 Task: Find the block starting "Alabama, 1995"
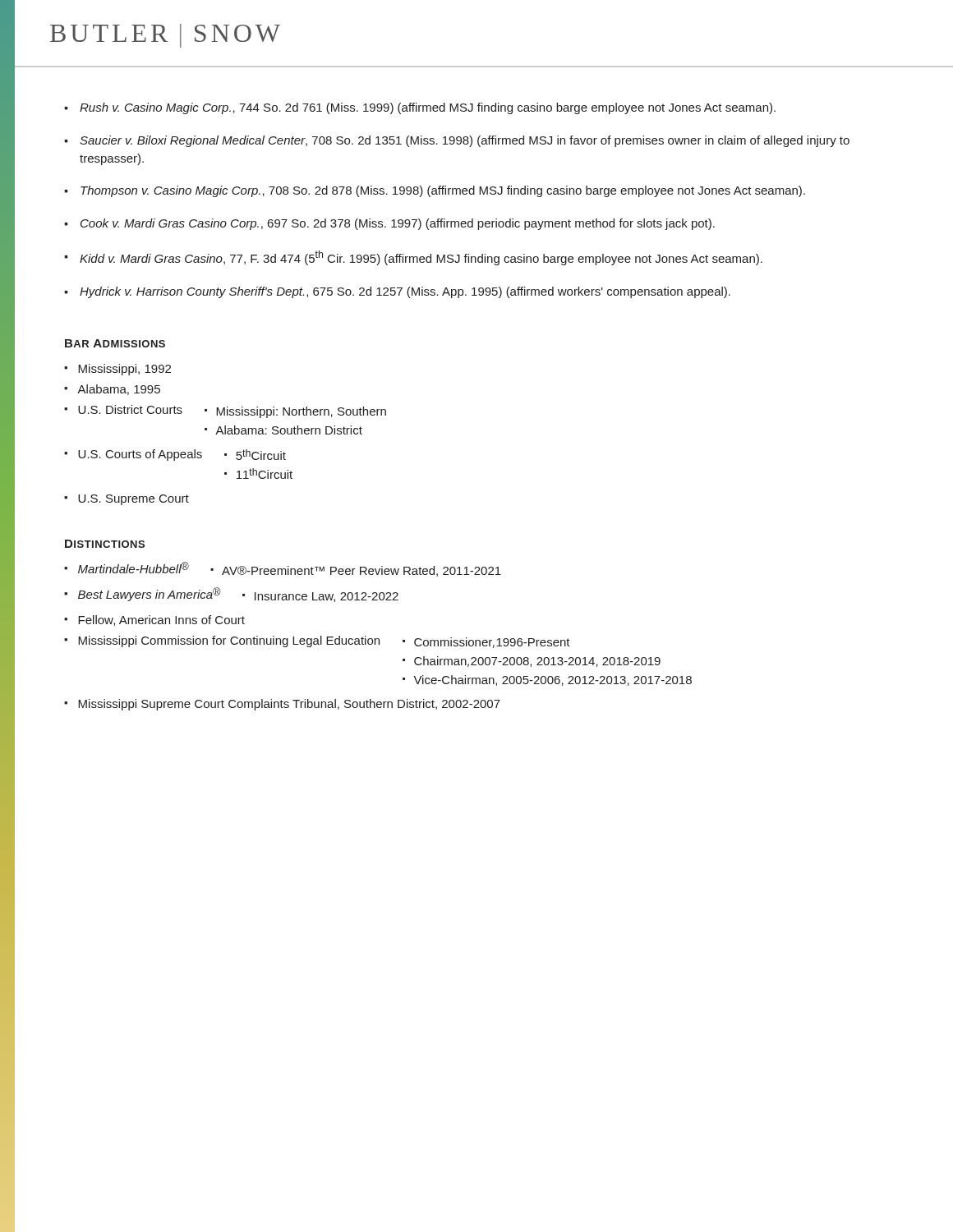click(119, 389)
